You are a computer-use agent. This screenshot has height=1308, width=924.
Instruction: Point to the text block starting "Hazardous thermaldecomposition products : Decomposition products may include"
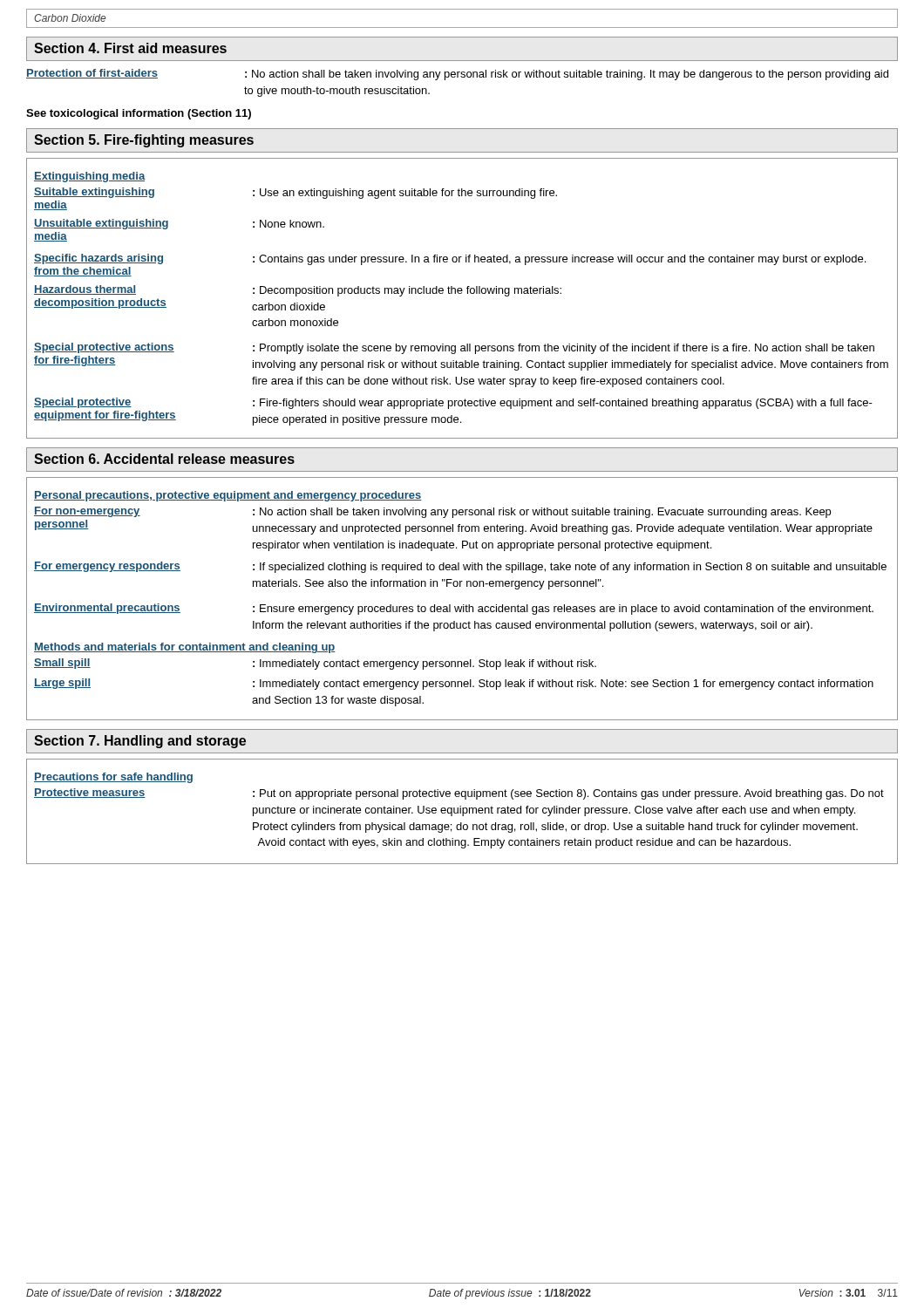click(298, 291)
